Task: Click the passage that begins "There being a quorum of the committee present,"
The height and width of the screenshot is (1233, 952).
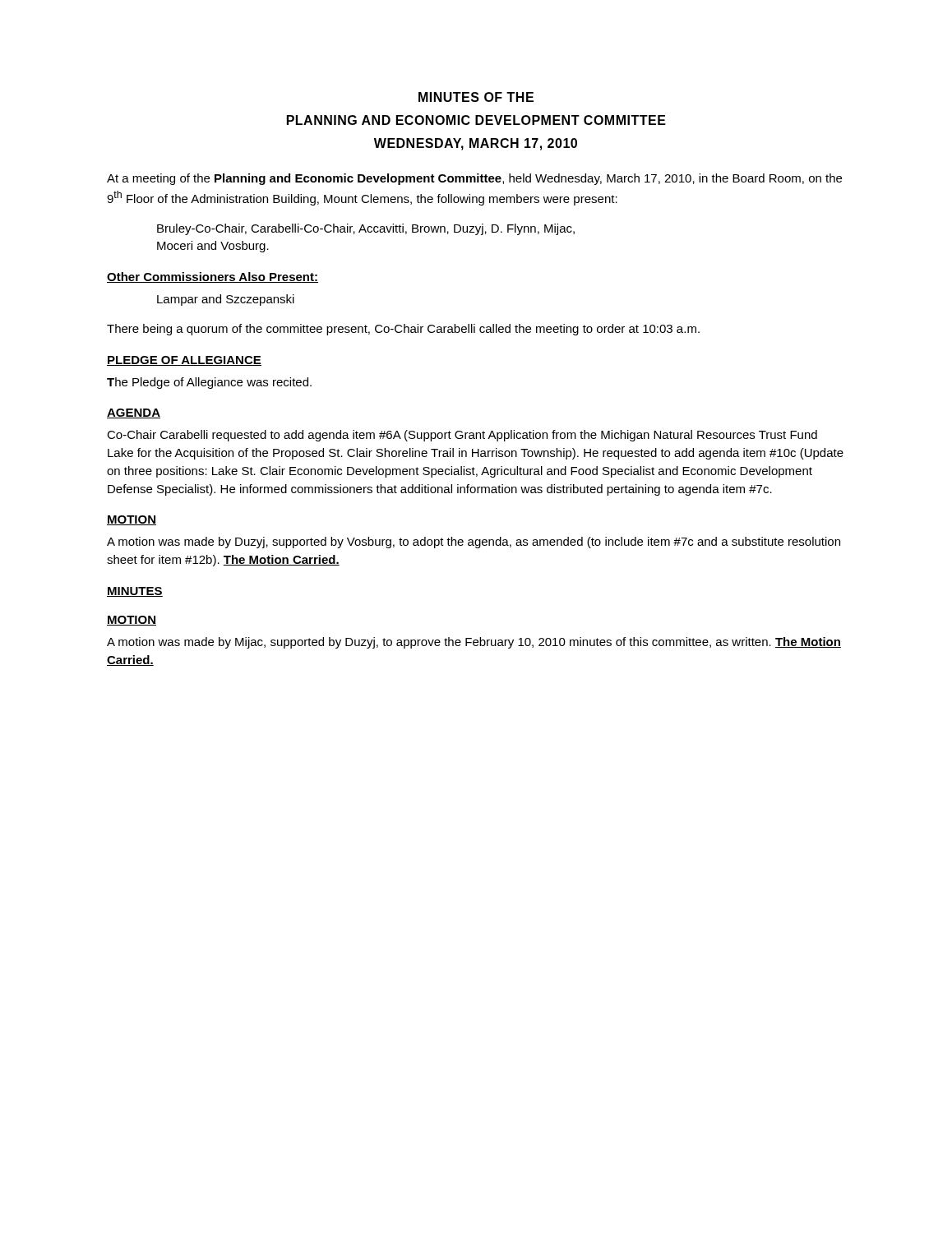Action: (x=404, y=328)
